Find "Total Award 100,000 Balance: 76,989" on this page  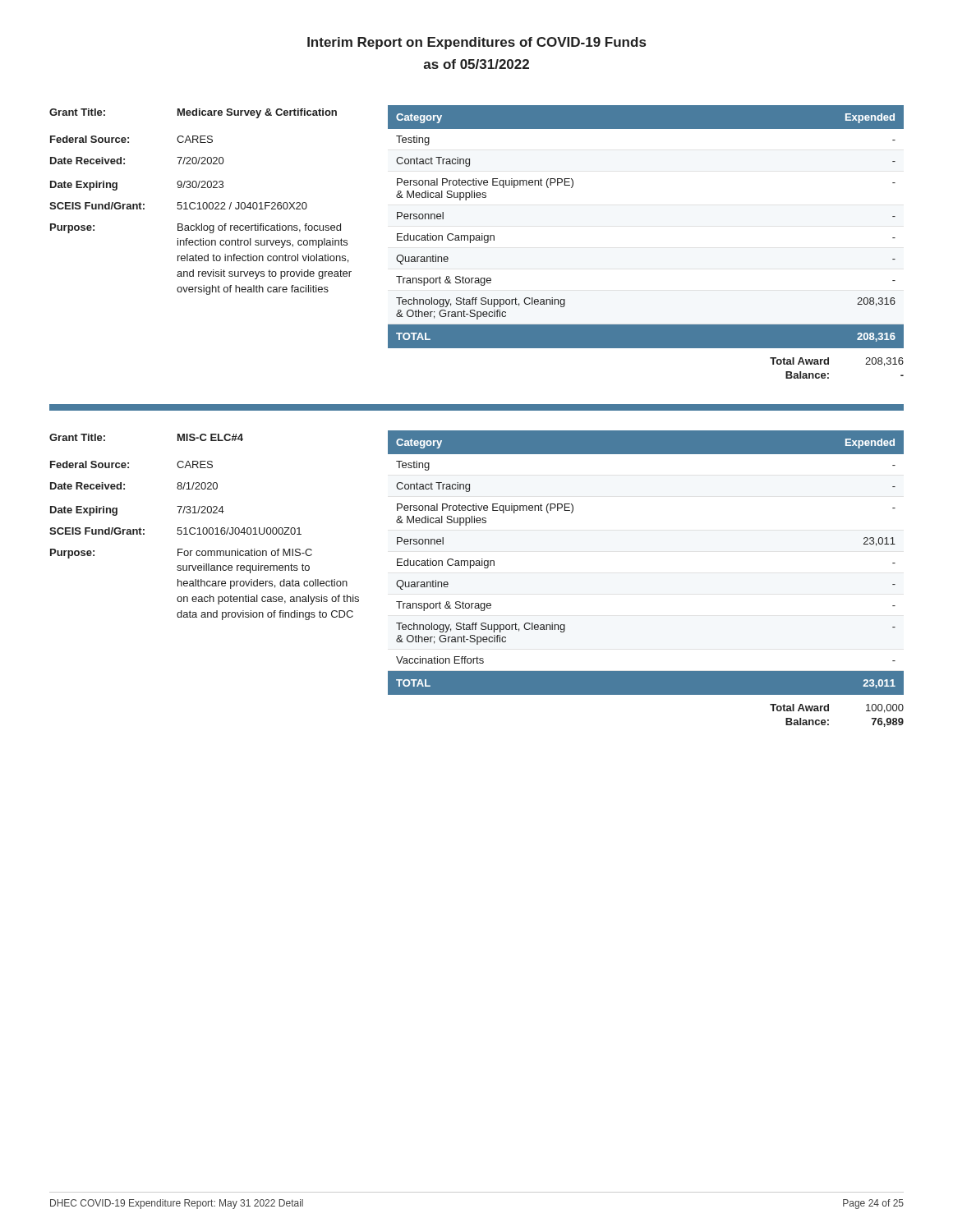point(808,708)
